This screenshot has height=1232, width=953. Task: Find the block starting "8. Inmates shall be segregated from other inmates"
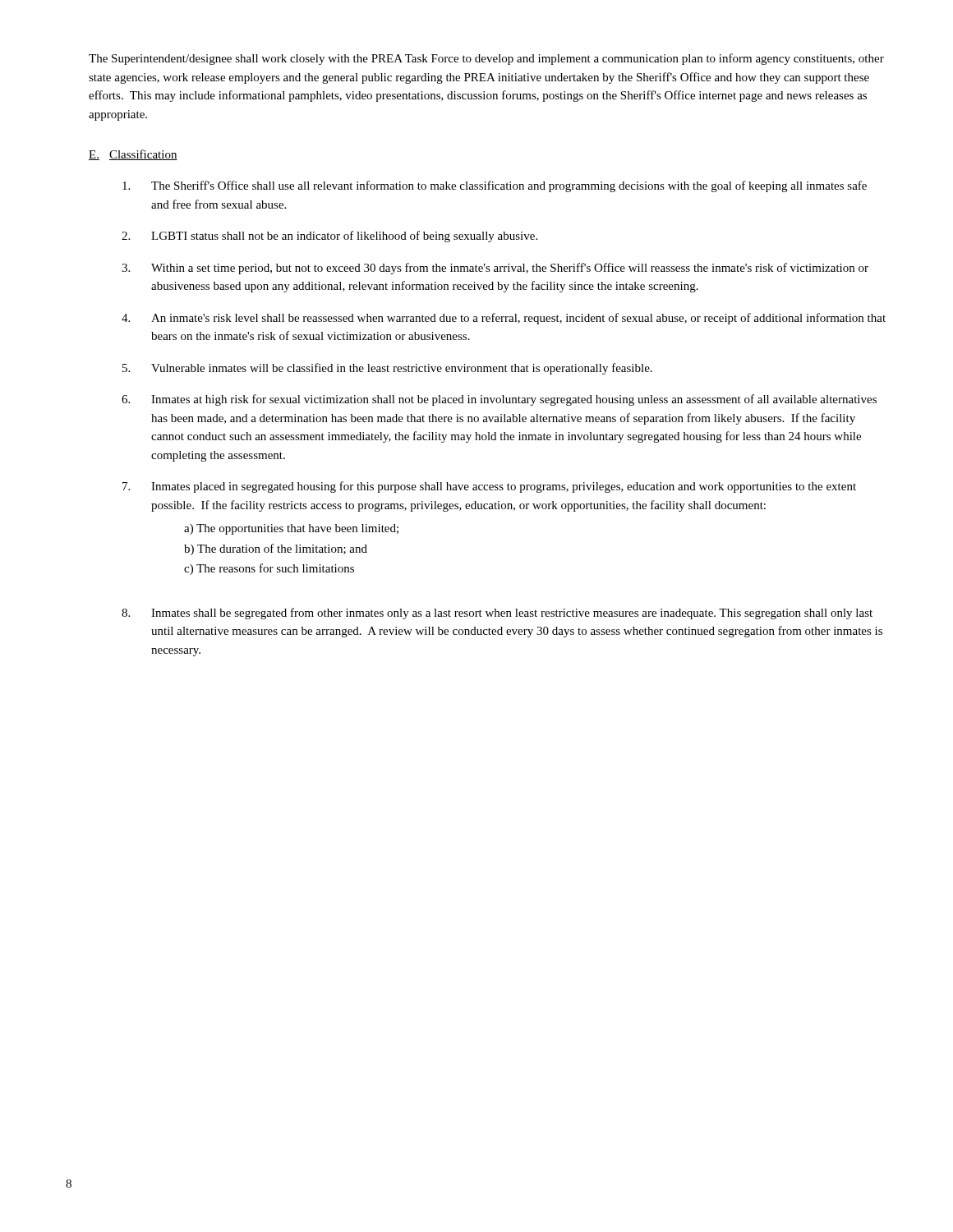pos(504,631)
